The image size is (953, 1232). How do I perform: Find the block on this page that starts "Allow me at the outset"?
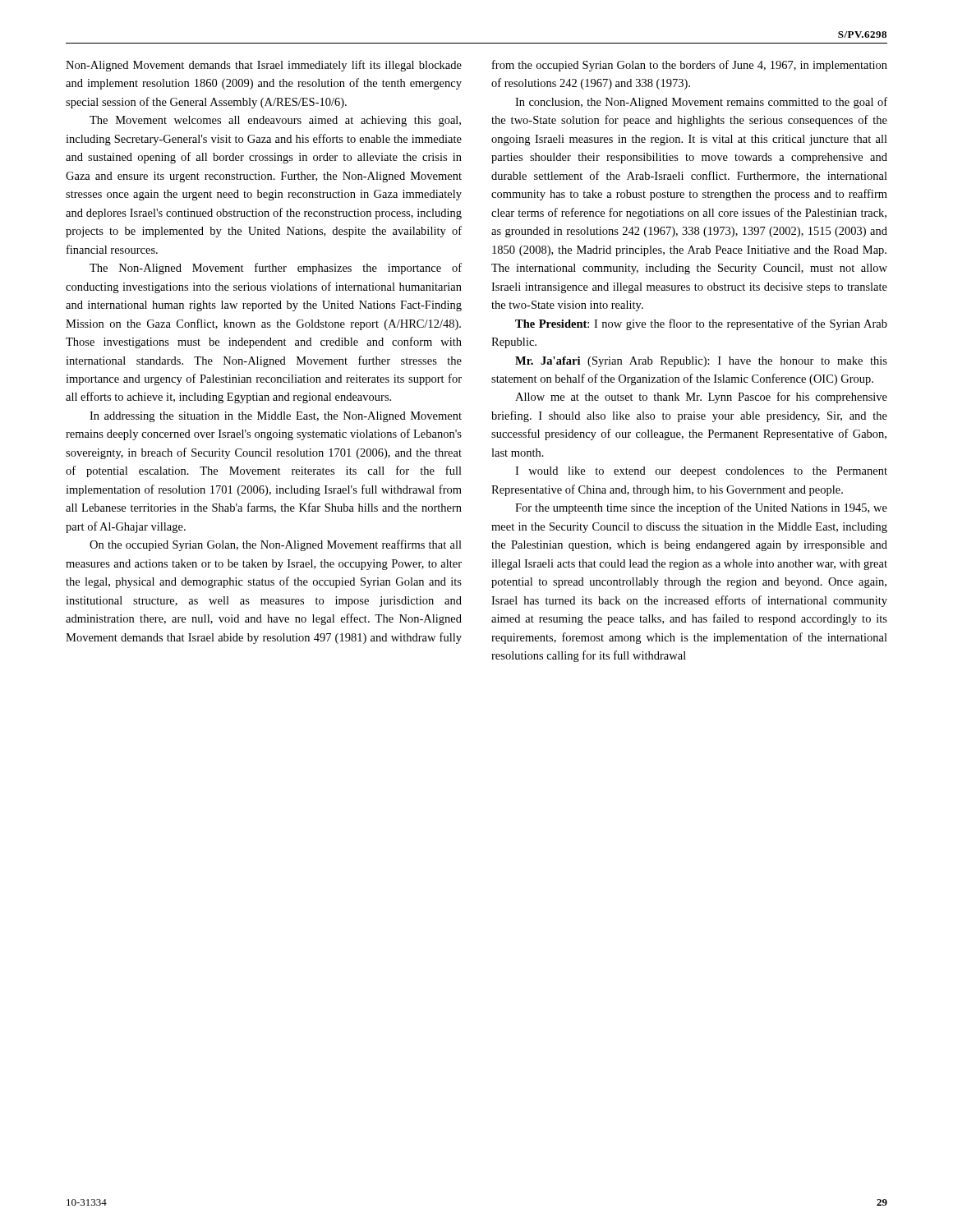tap(689, 425)
